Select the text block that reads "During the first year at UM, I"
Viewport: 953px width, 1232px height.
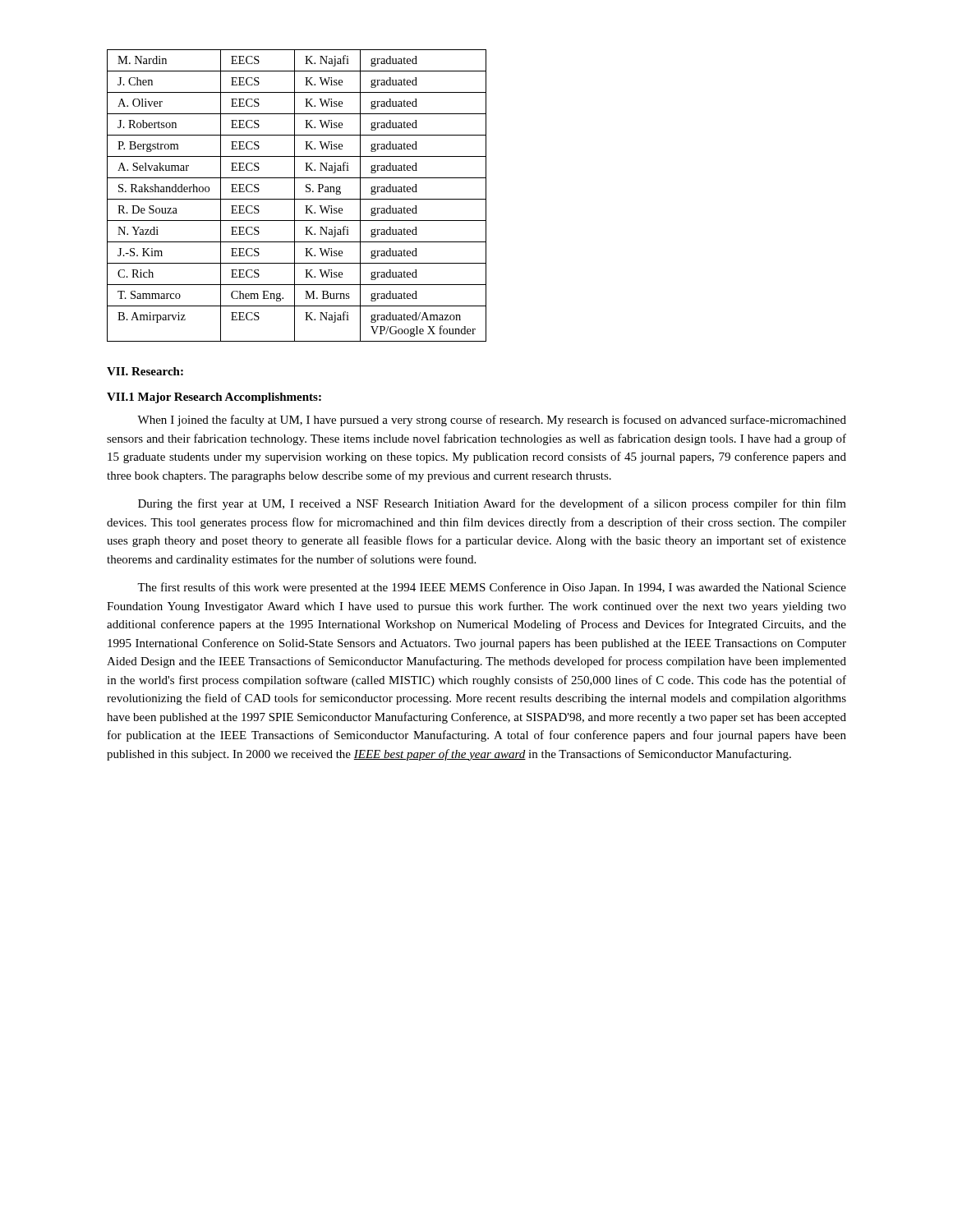(476, 531)
